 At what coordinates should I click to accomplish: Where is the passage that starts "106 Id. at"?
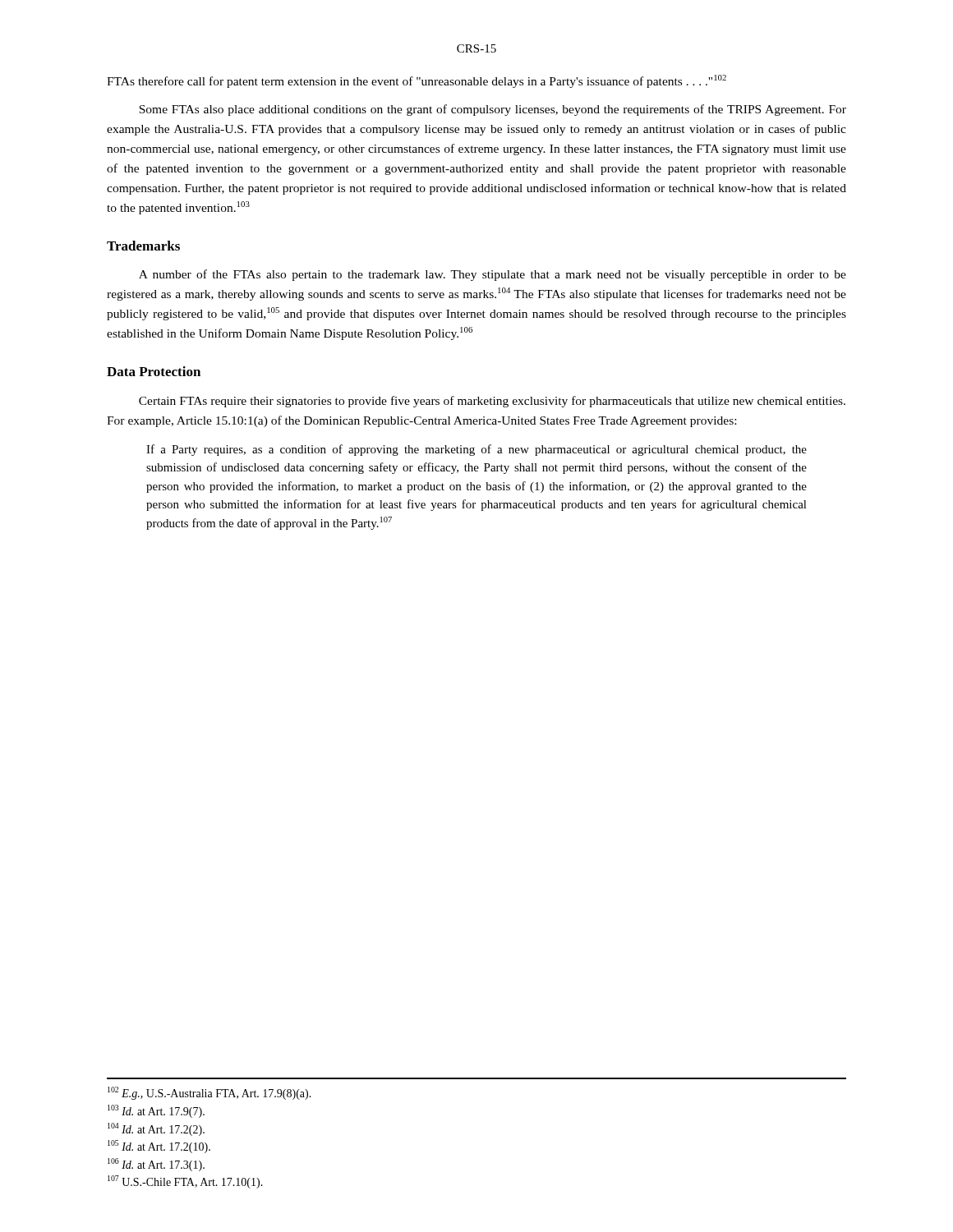pos(156,1164)
